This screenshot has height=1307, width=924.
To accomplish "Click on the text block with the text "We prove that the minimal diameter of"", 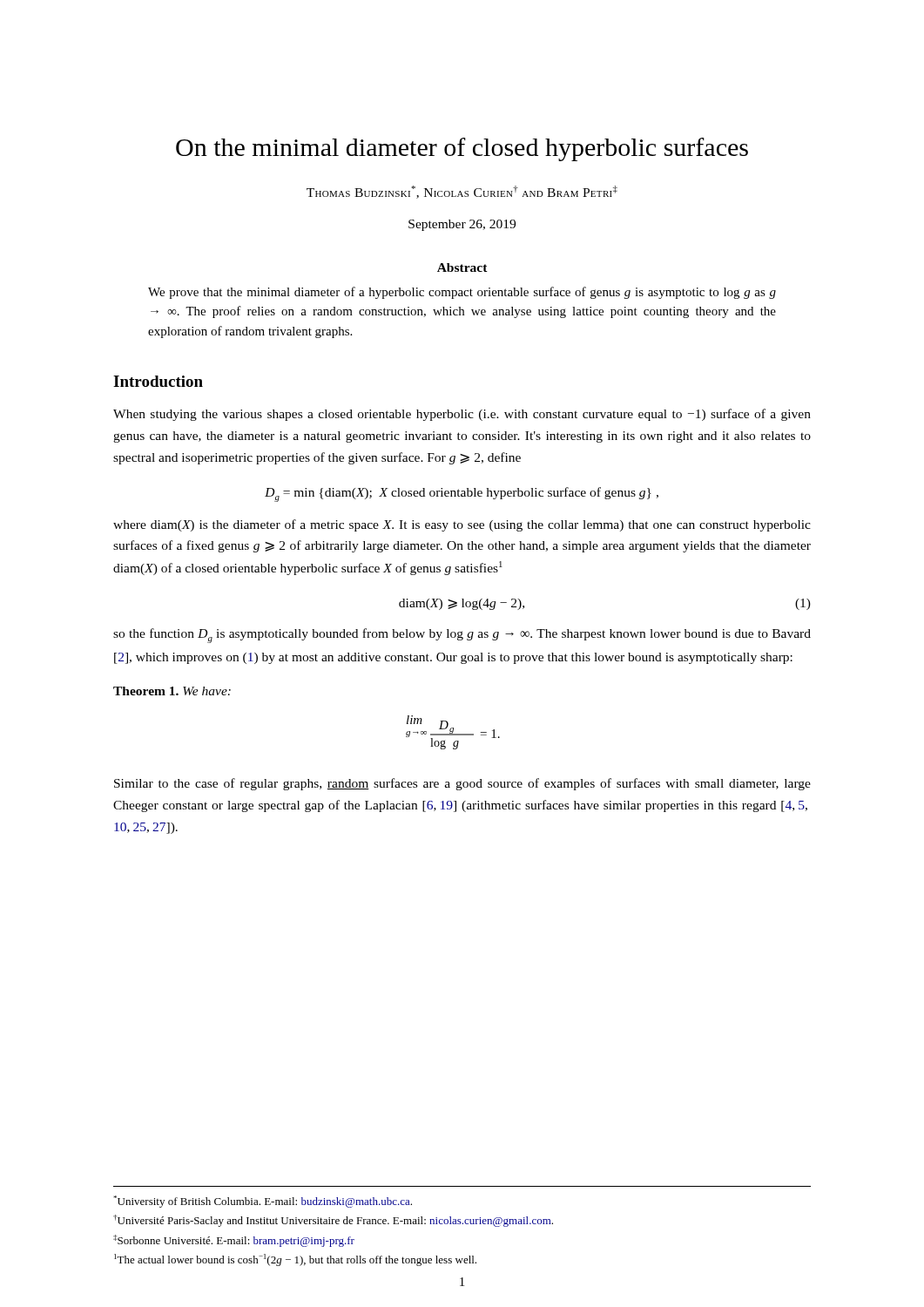I will click(462, 311).
